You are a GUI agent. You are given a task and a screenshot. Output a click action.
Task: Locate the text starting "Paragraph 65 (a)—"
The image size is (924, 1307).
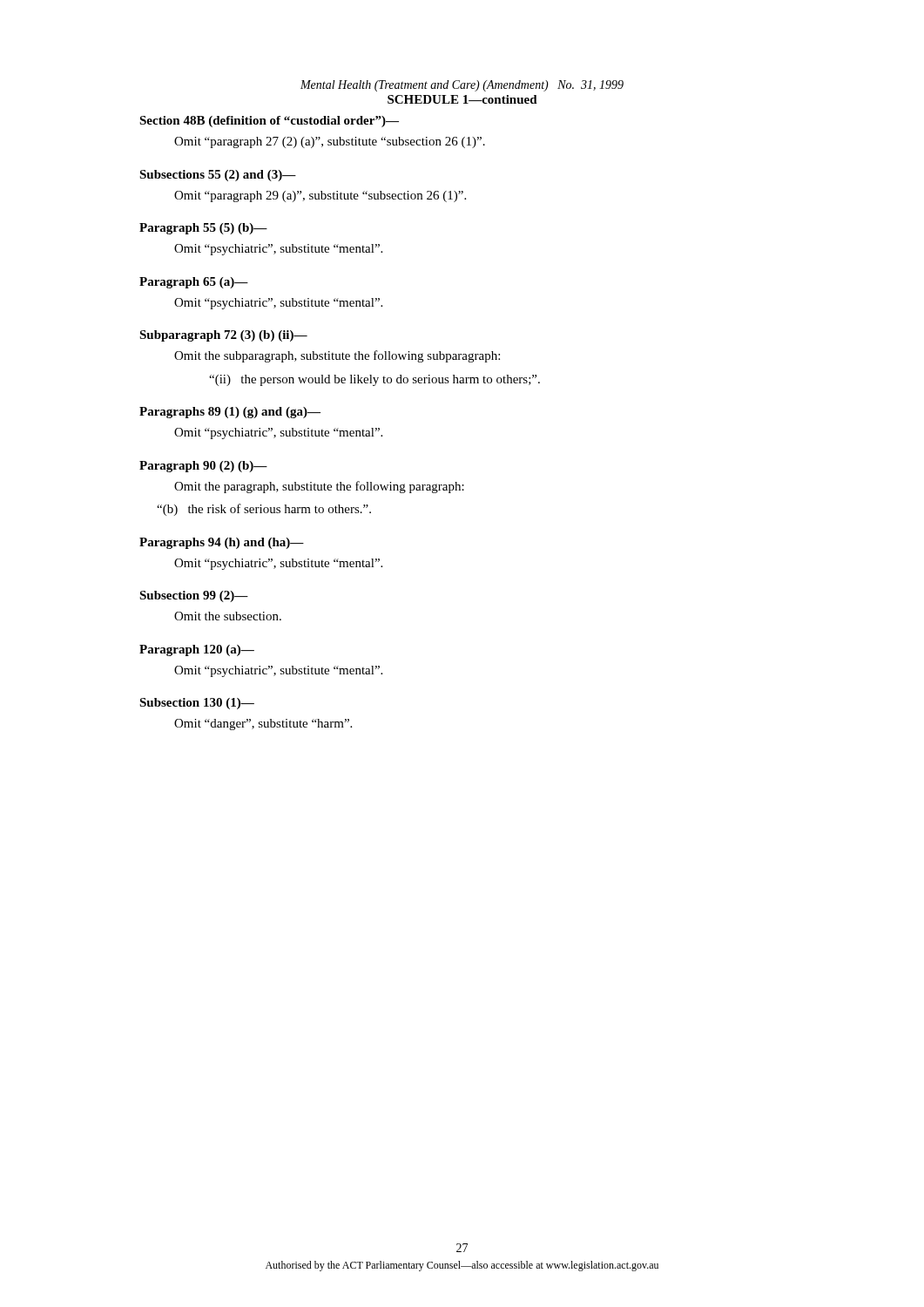(x=193, y=281)
